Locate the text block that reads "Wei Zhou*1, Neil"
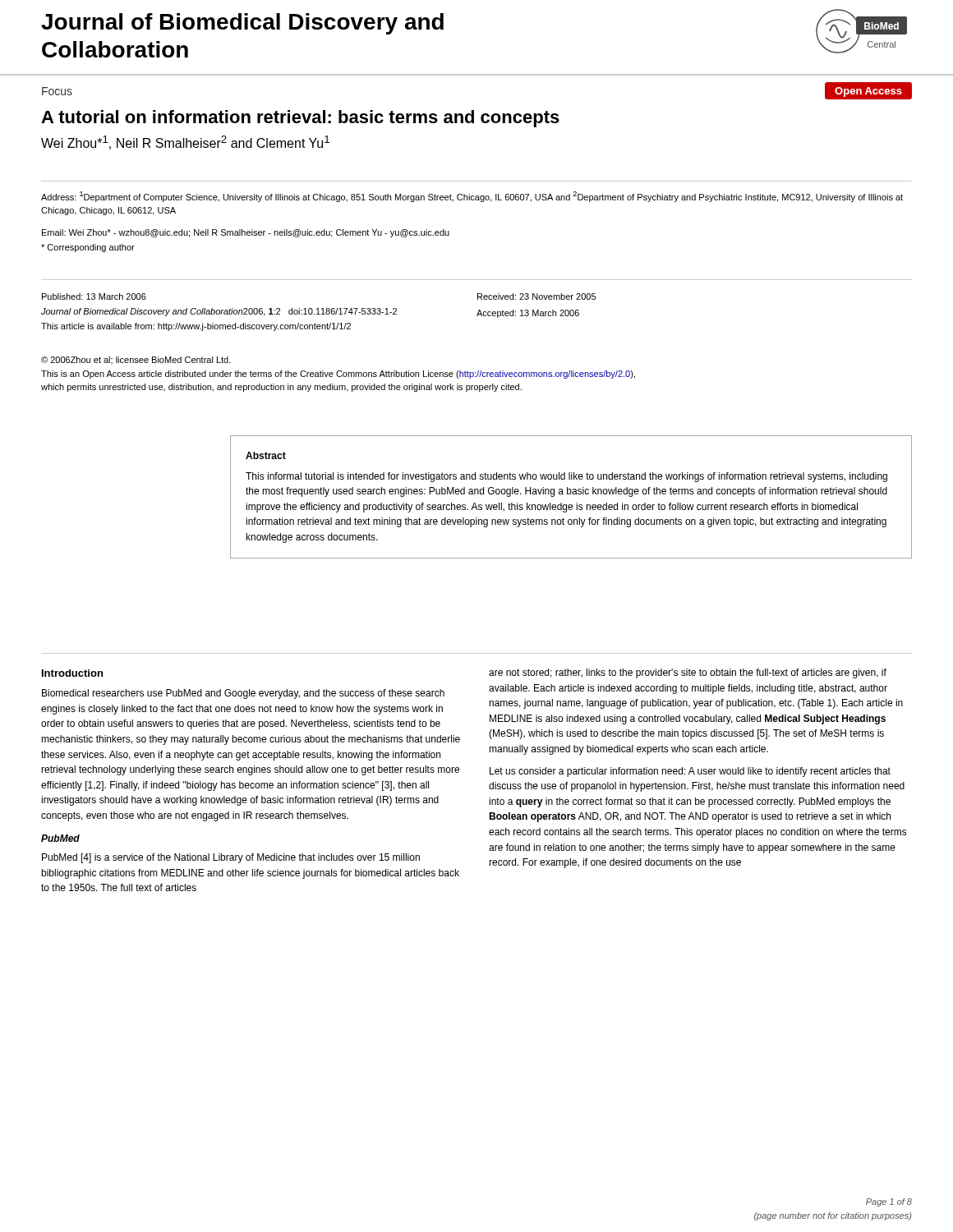The height and width of the screenshot is (1232, 953). [x=186, y=142]
